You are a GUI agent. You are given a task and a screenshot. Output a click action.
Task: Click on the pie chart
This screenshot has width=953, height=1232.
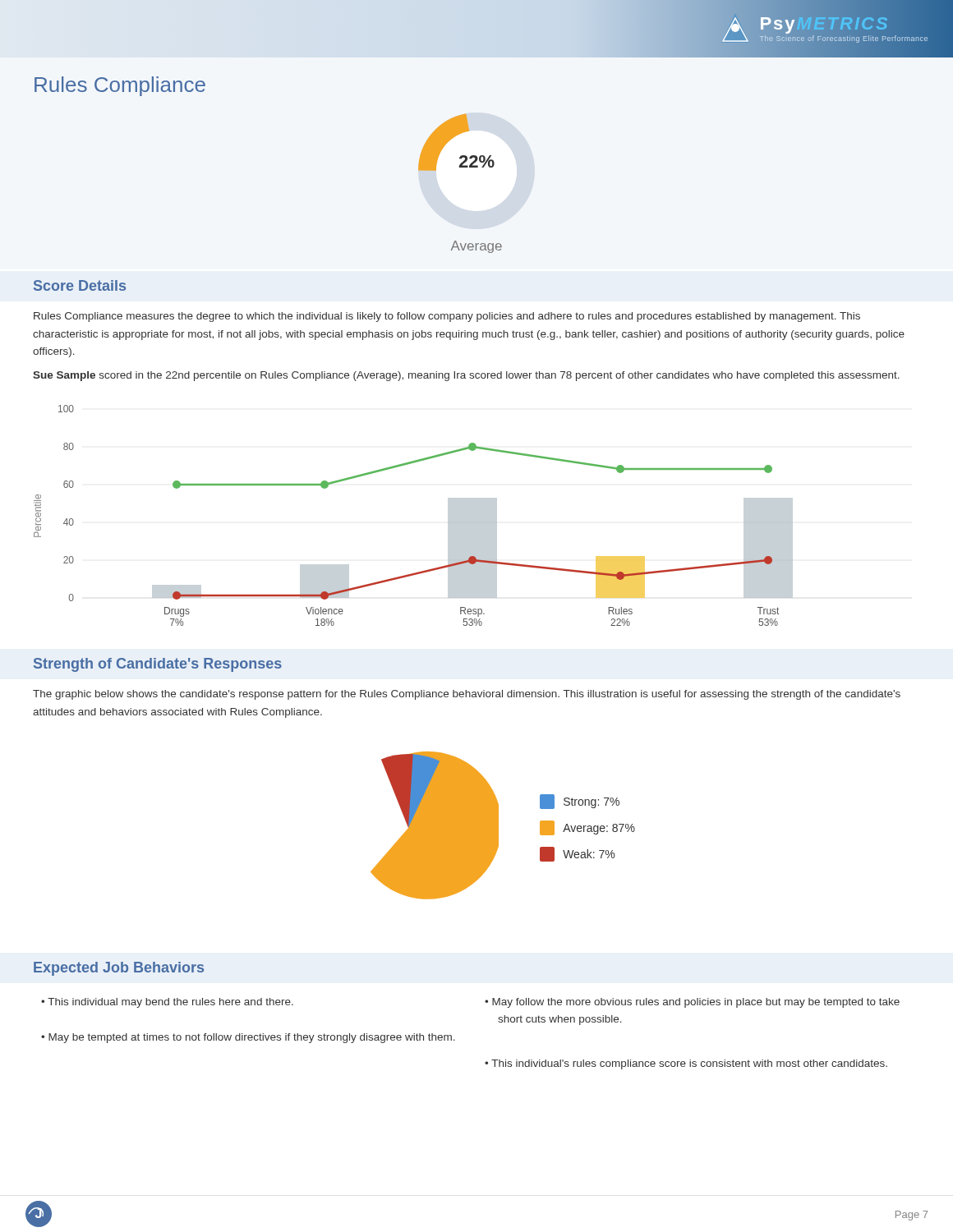tap(476, 828)
